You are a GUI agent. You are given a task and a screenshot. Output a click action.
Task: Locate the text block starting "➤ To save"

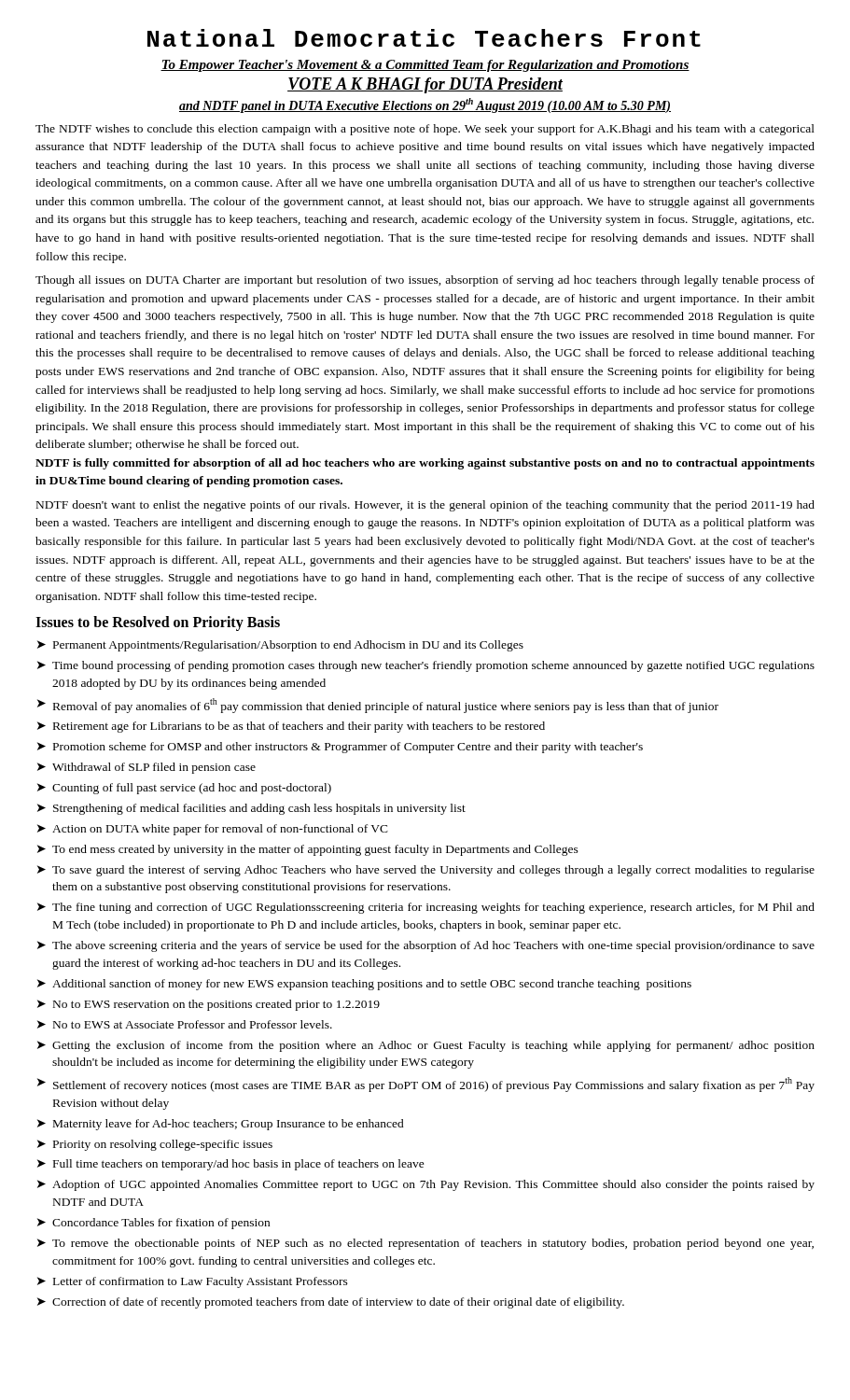point(425,879)
